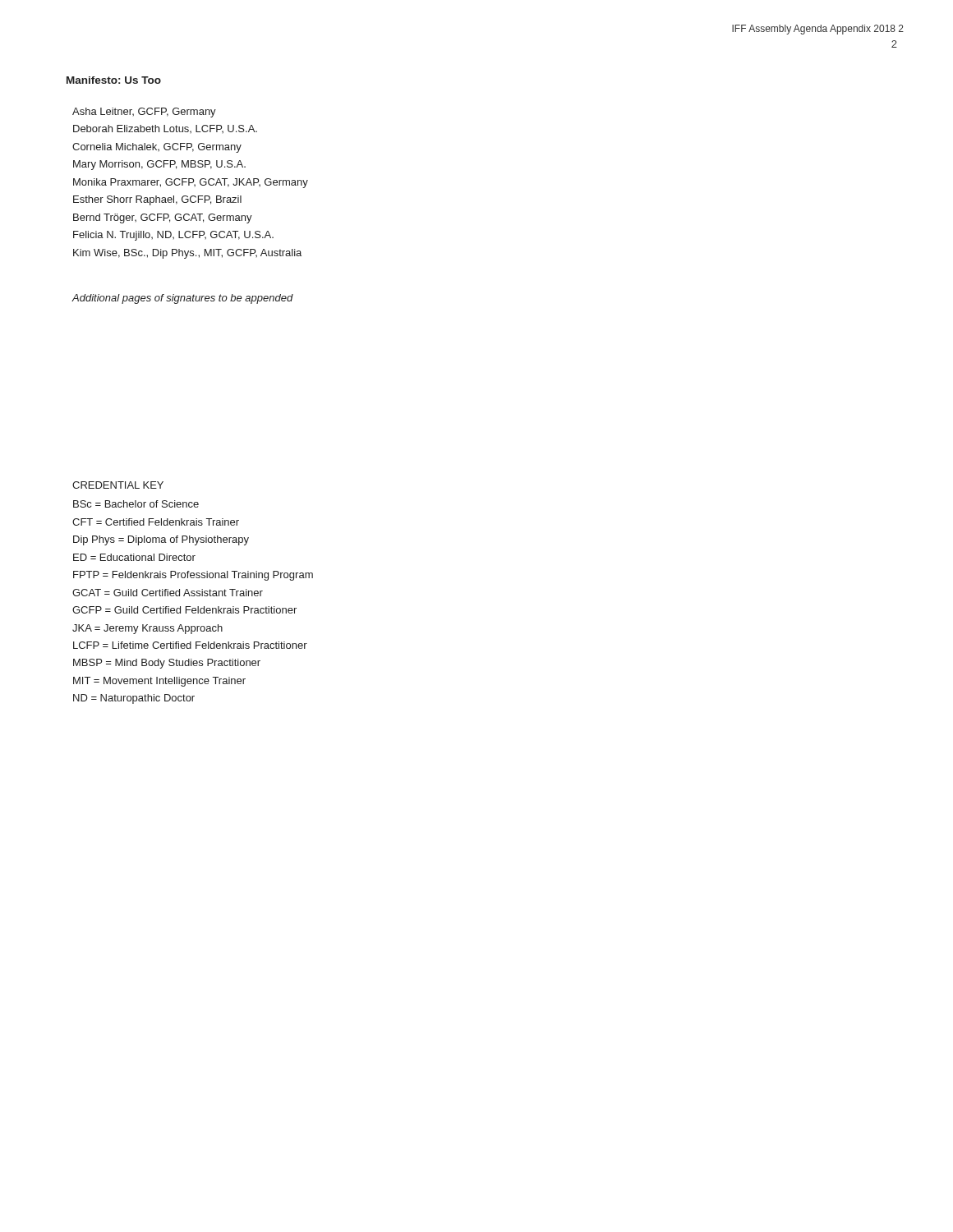Find the text block starting "Asha Leitner, GCFP, Germany Deborah Elizabeth Lotus, LCFP,"

(190, 182)
